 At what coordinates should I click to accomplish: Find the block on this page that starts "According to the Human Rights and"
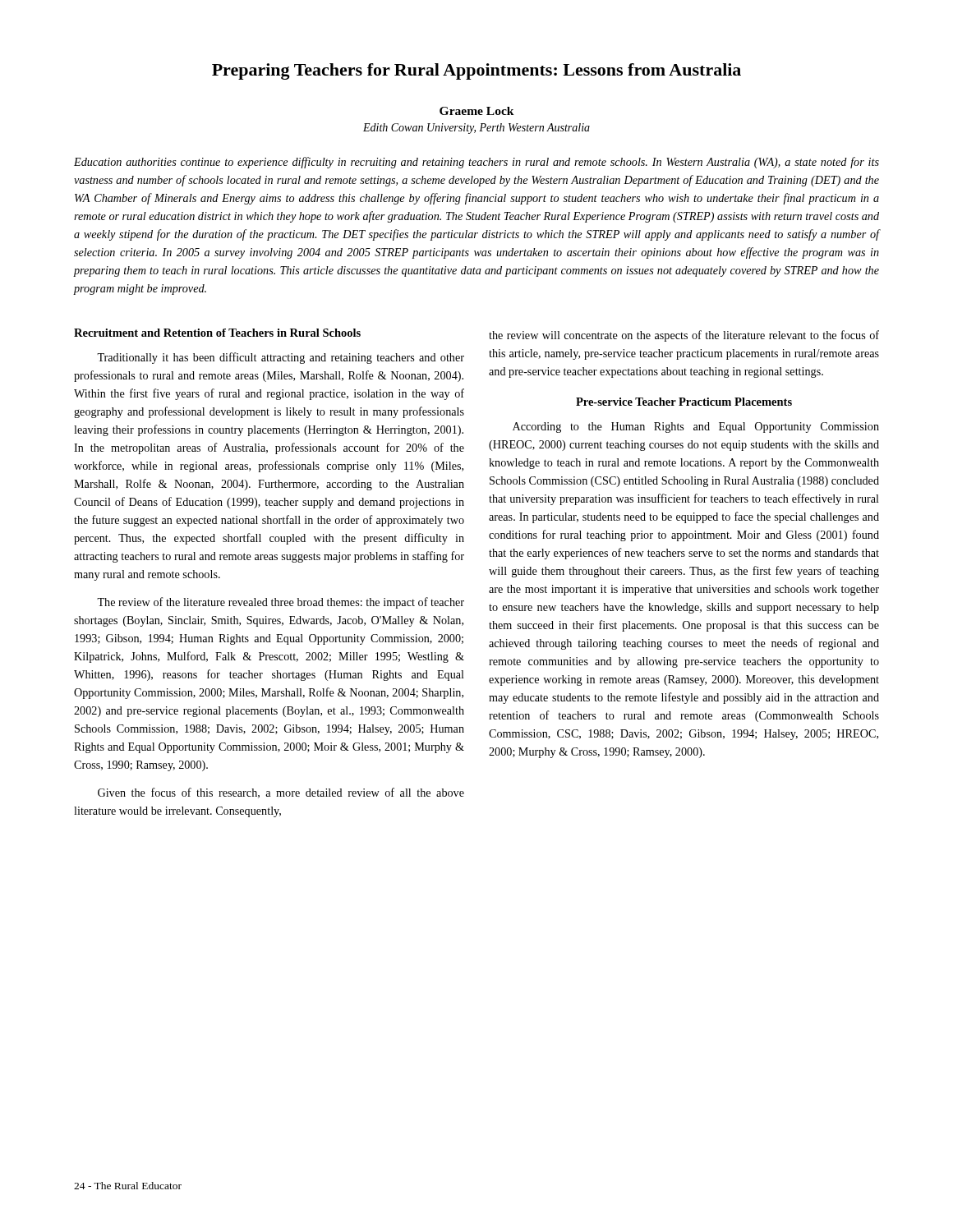(x=684, y=589)
